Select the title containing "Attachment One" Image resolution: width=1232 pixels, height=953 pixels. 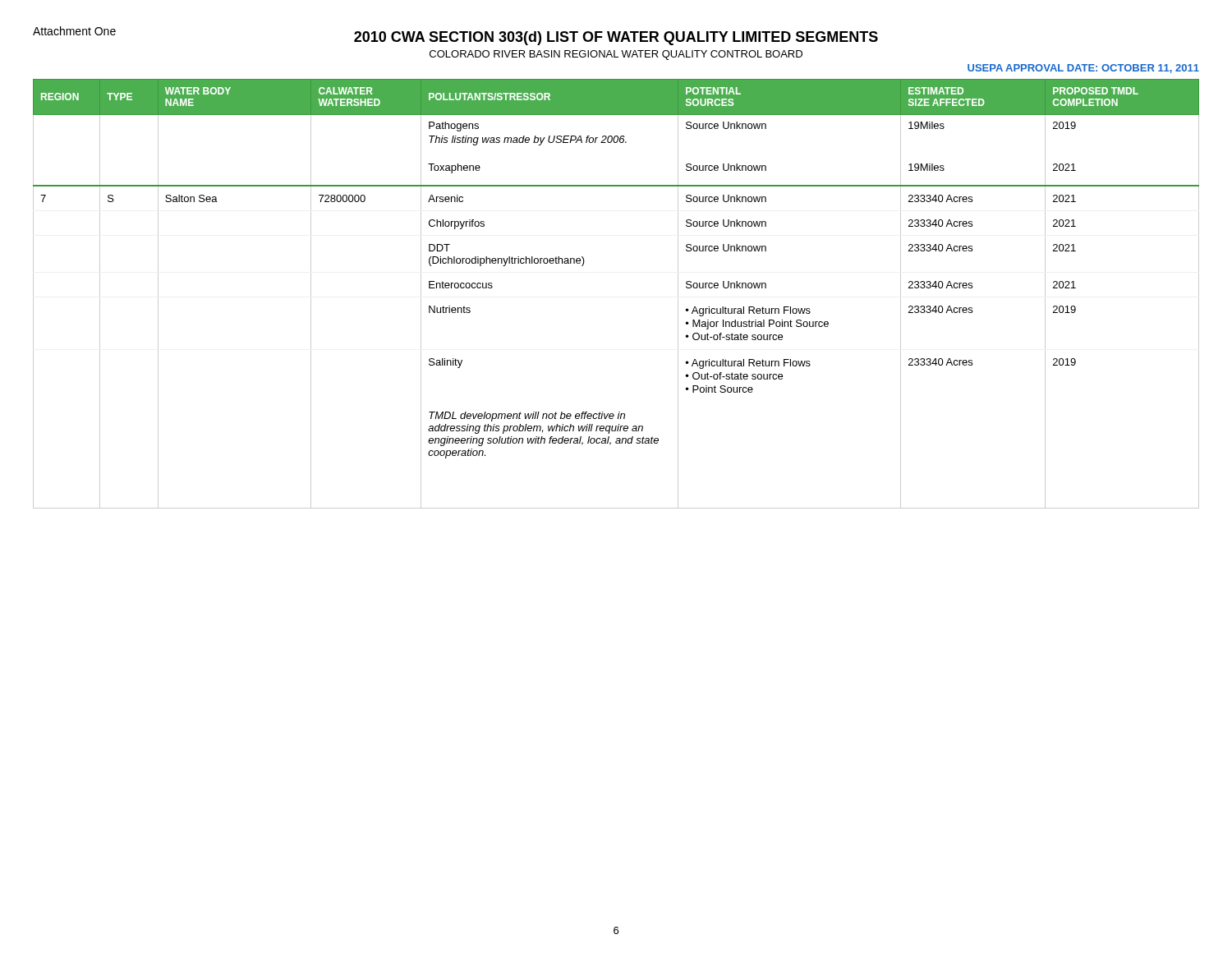coord(74,31)
